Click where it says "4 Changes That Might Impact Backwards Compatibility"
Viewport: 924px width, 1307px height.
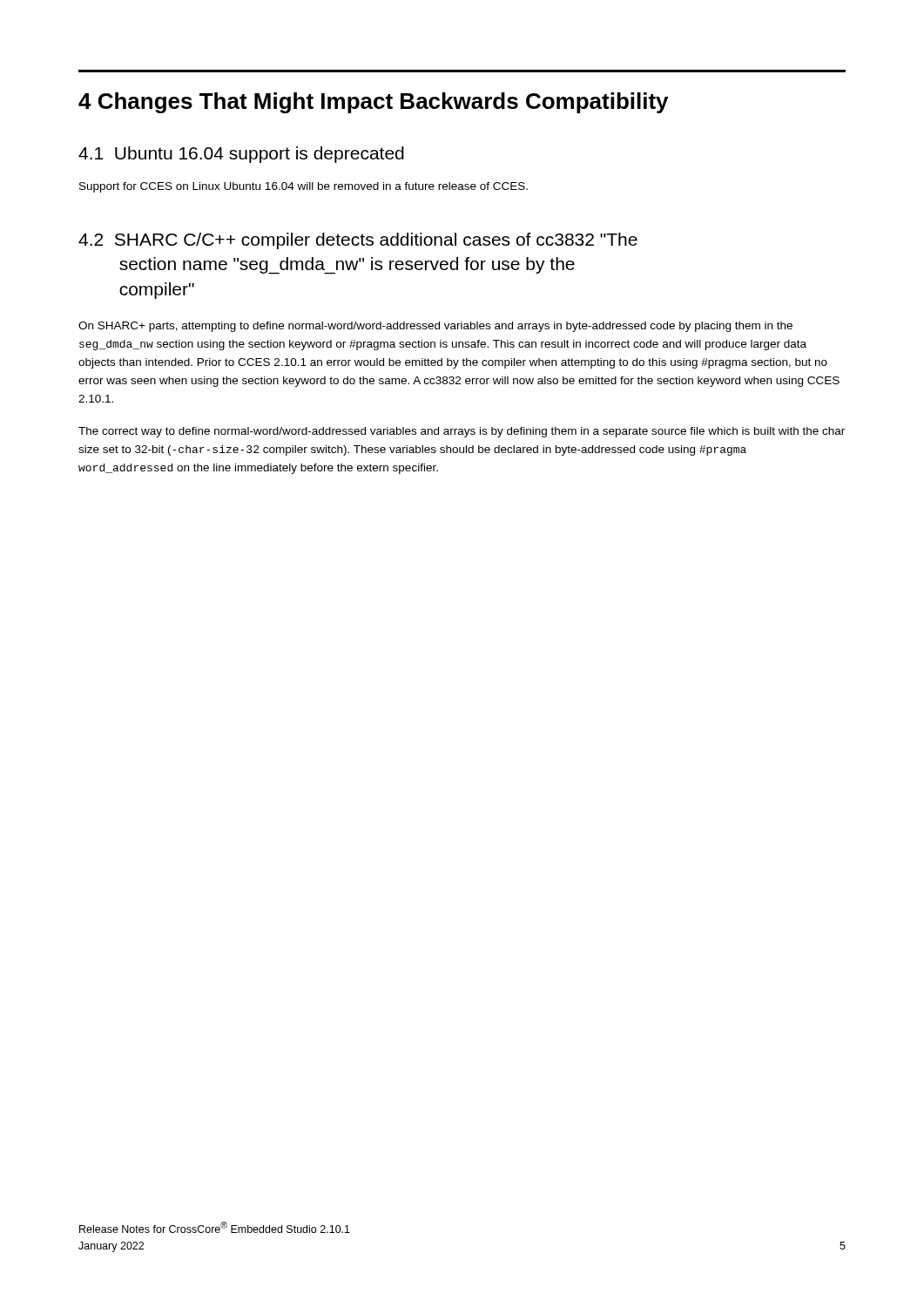point(373,101)
